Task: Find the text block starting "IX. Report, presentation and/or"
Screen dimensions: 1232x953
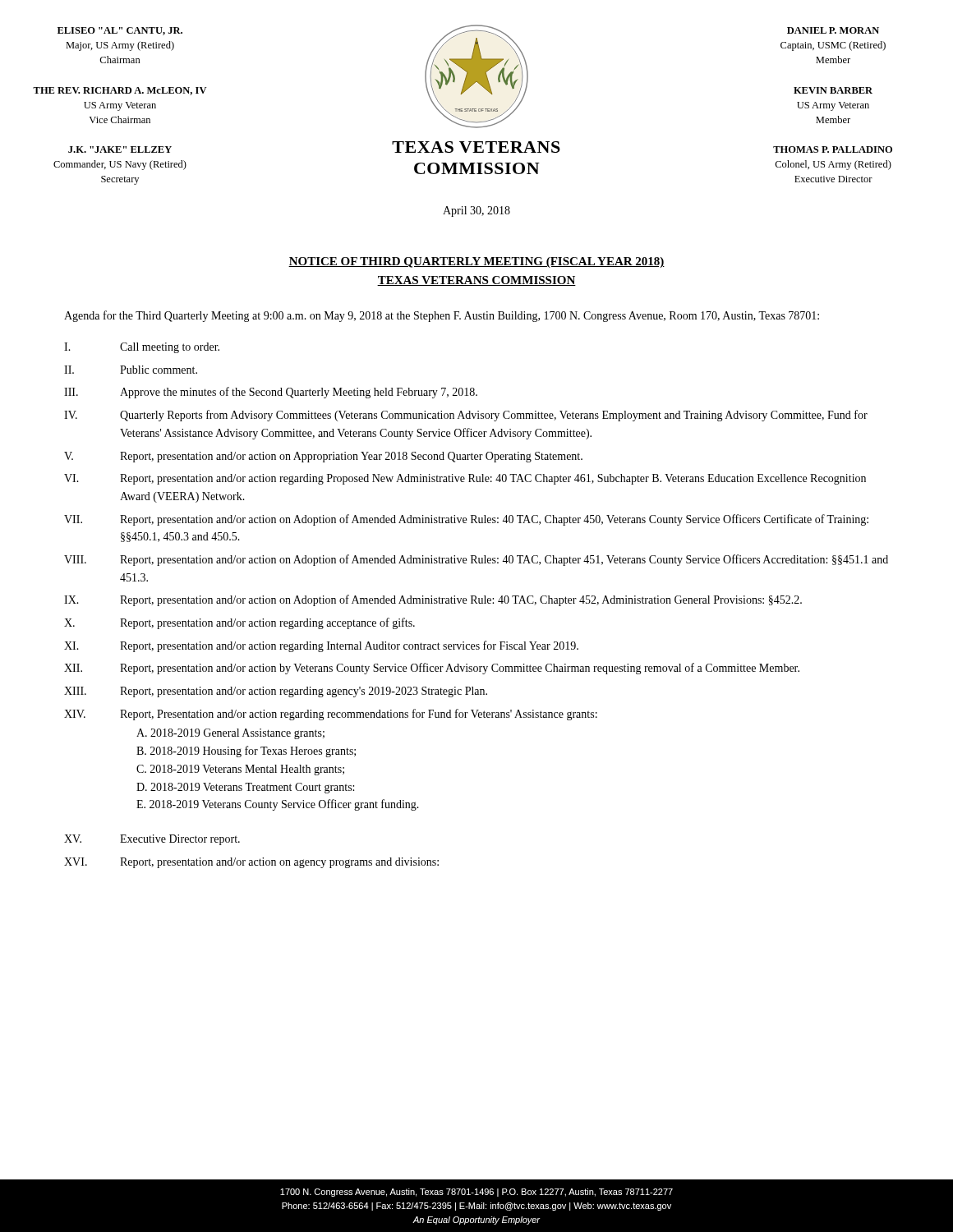Action: [476, 601]
